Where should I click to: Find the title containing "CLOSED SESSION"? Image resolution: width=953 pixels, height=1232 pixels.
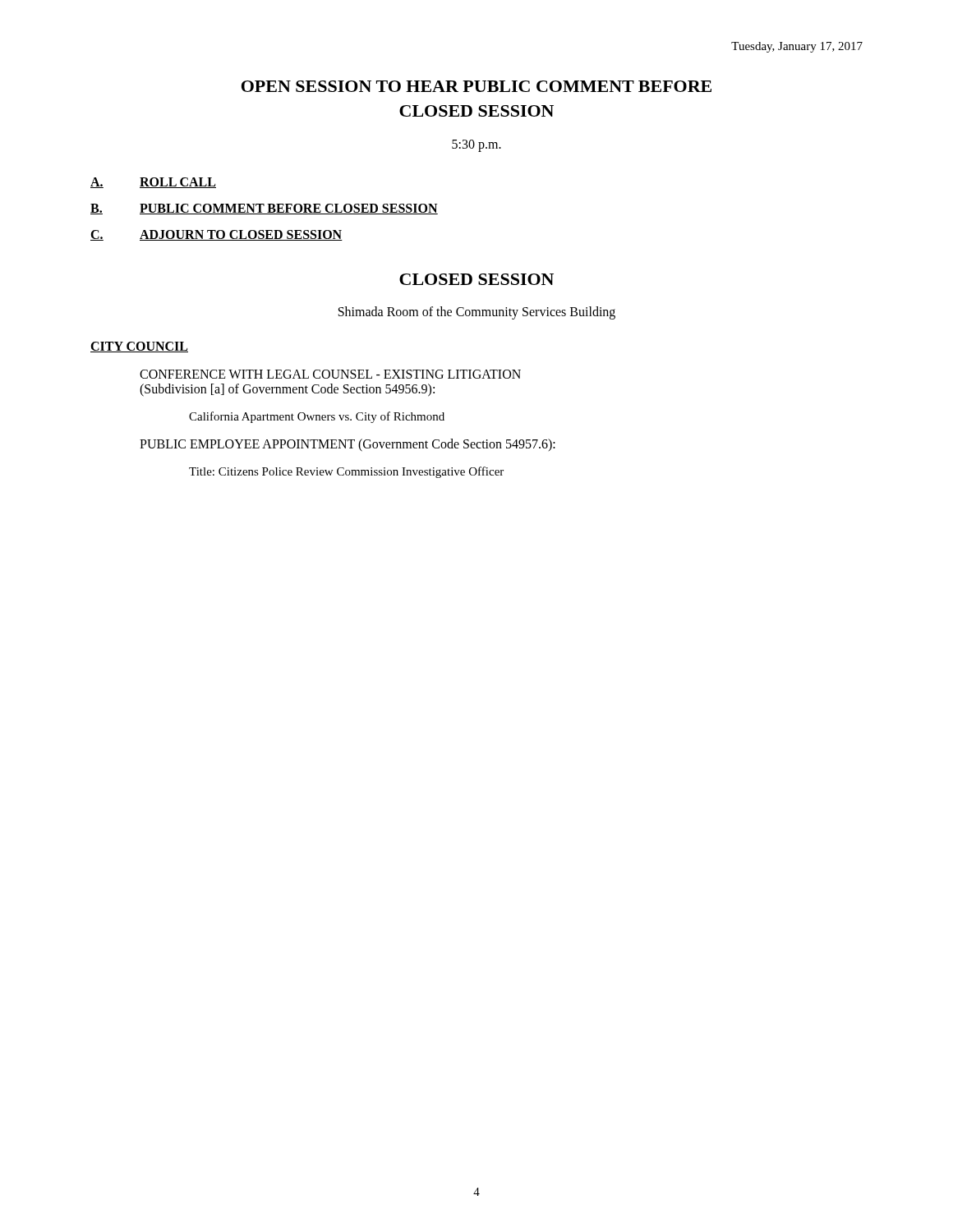pos(476,279)
